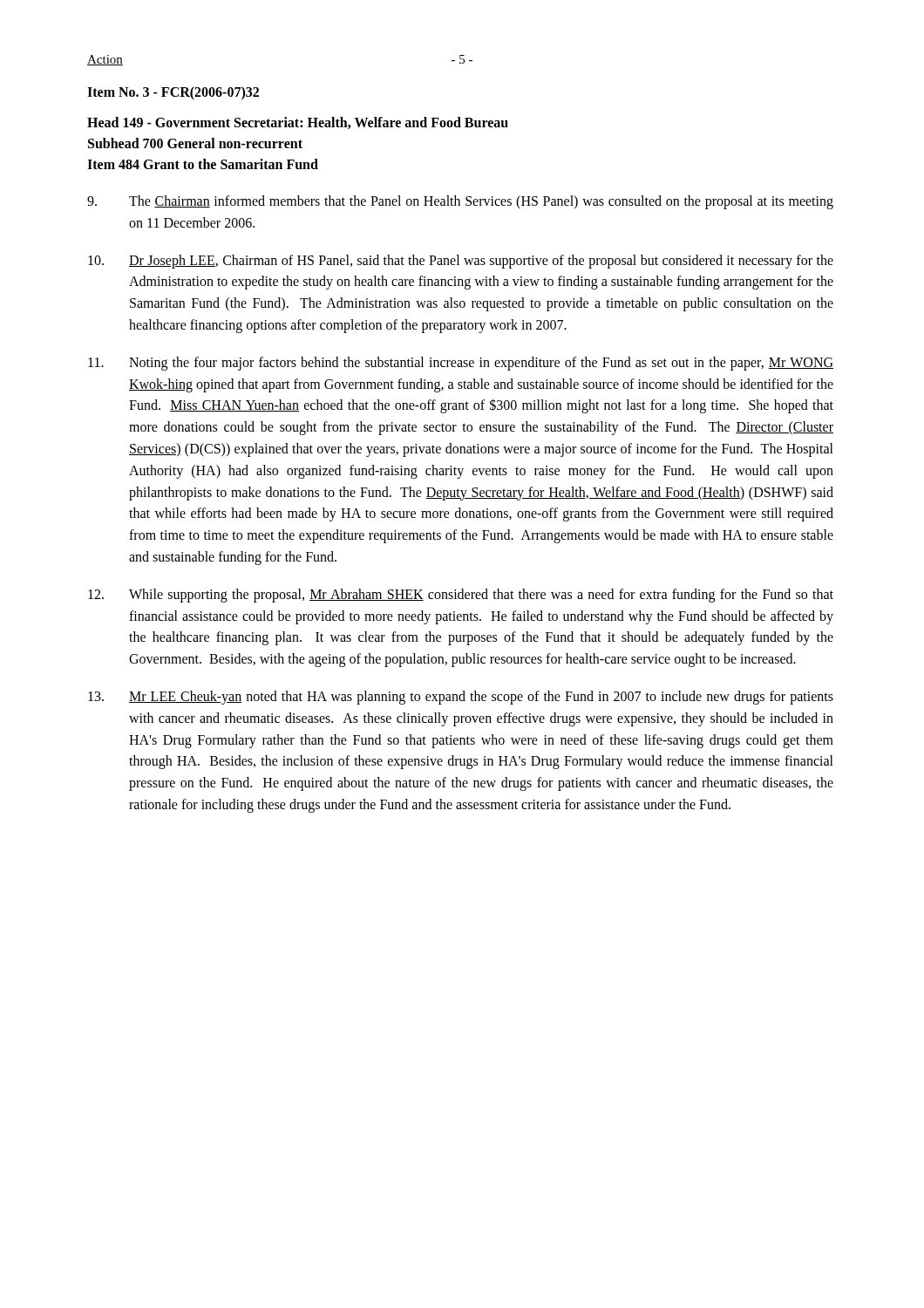Where is the passage that starts "While supporting the proposal, Mr Abraham SHEK considered"?
924x1308 pixels.
pyautogui.click(x=460, y=627)
